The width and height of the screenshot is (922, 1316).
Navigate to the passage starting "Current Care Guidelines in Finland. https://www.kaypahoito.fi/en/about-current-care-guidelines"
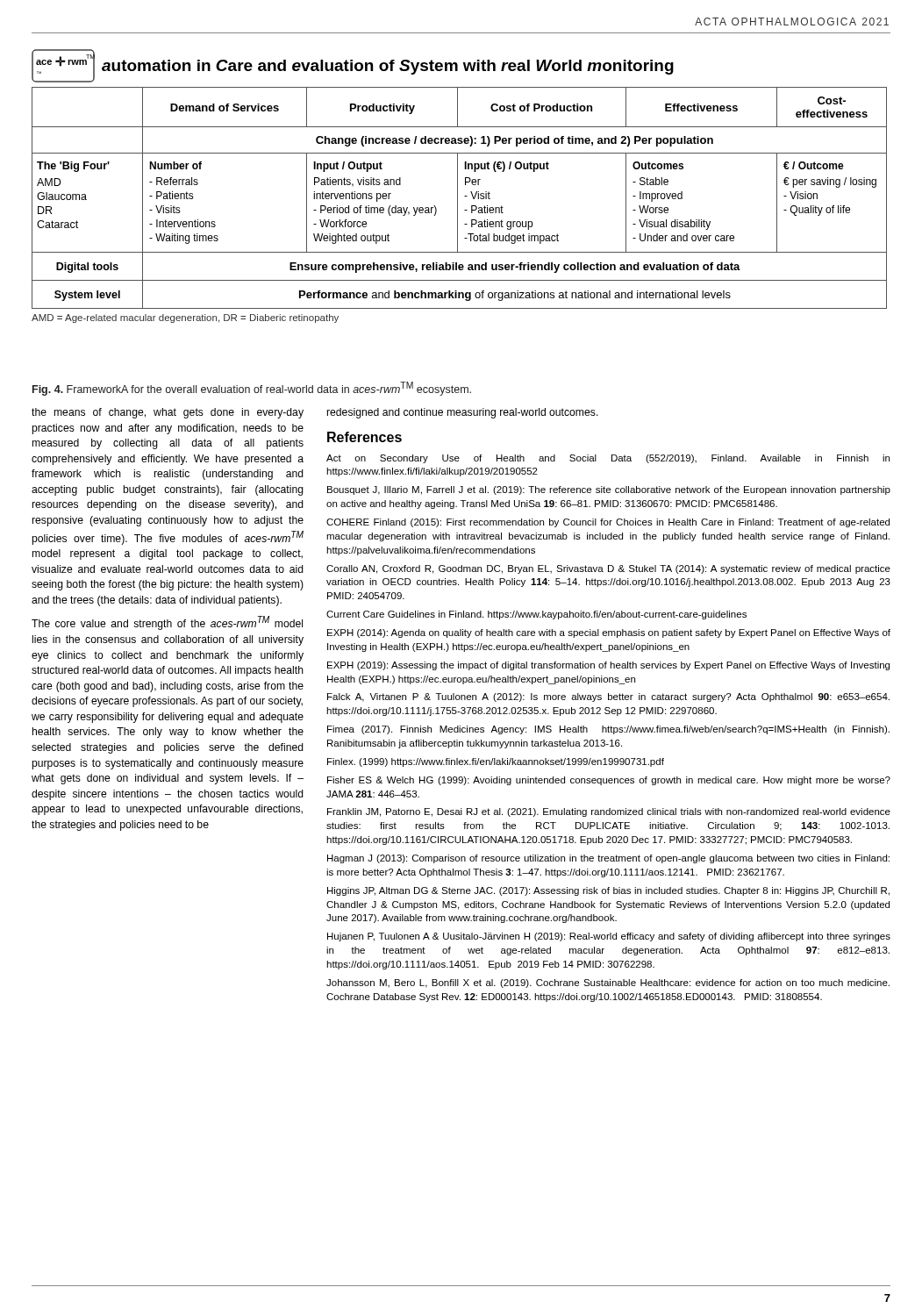pos(537,614)
